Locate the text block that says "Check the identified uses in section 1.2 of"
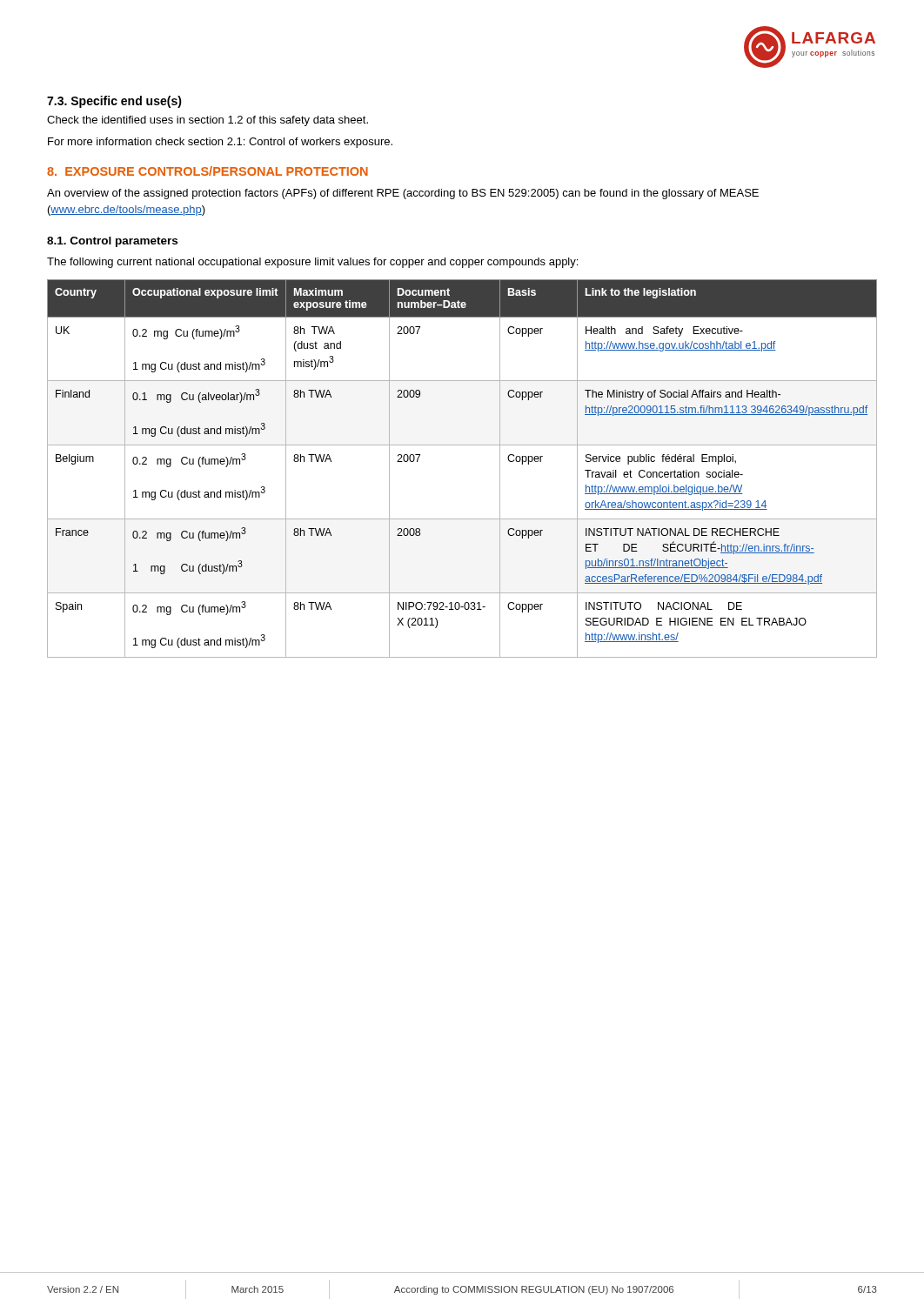Image resolution: width=924 pixels, height=1305 pixels. point(208,120)
